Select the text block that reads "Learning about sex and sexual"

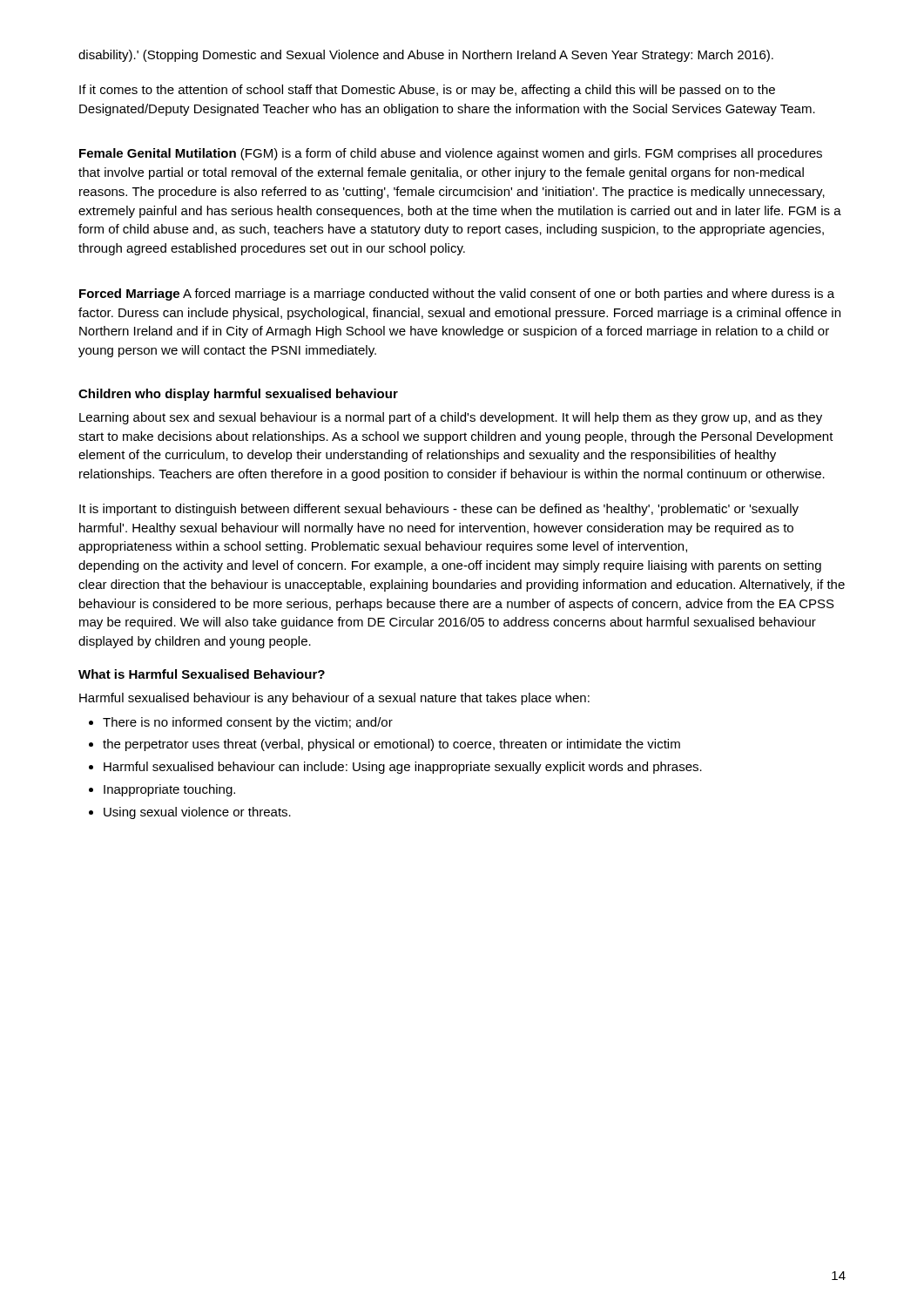pos(456,445)
